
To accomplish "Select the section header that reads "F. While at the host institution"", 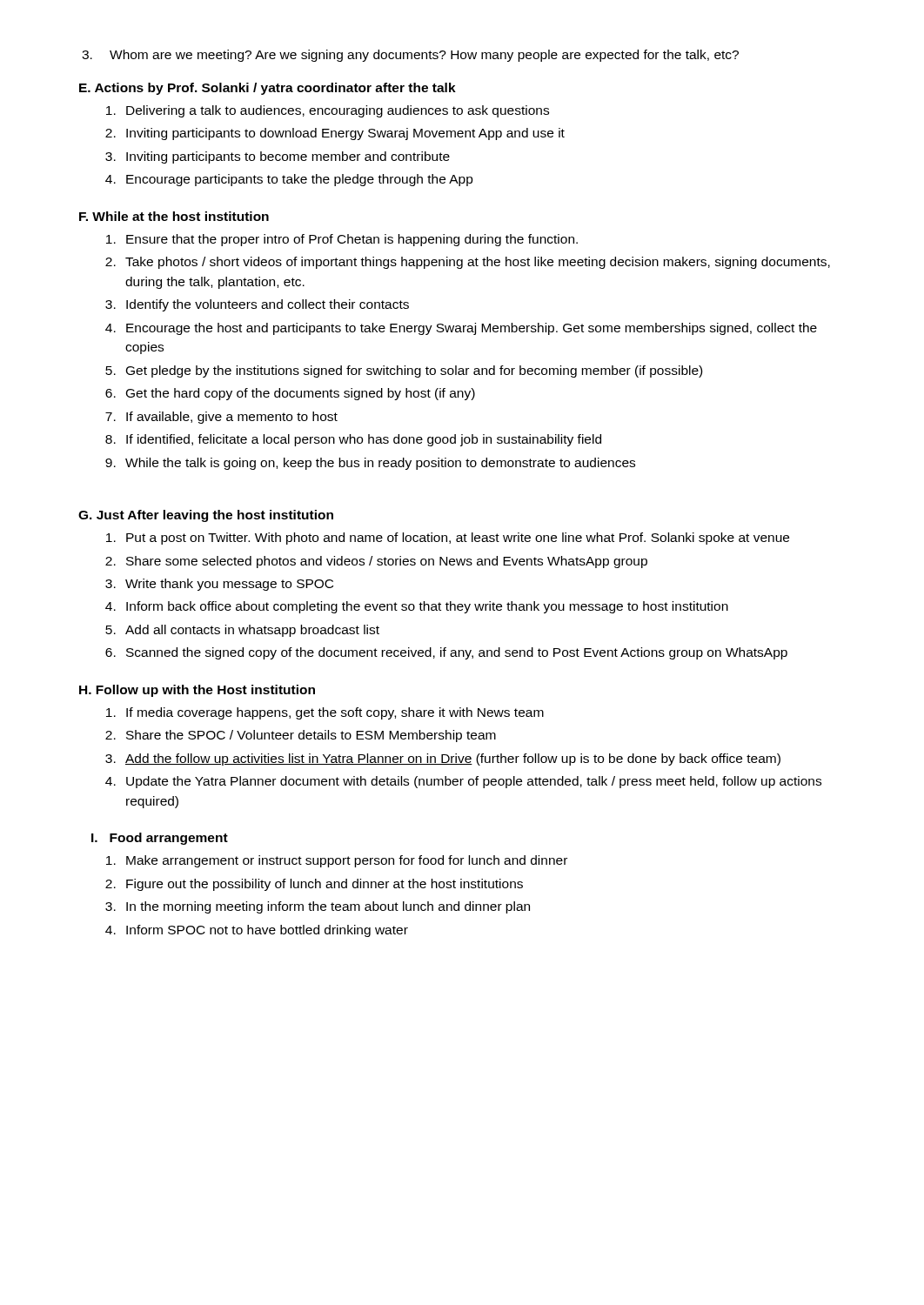I will click(x=174, y=216).
